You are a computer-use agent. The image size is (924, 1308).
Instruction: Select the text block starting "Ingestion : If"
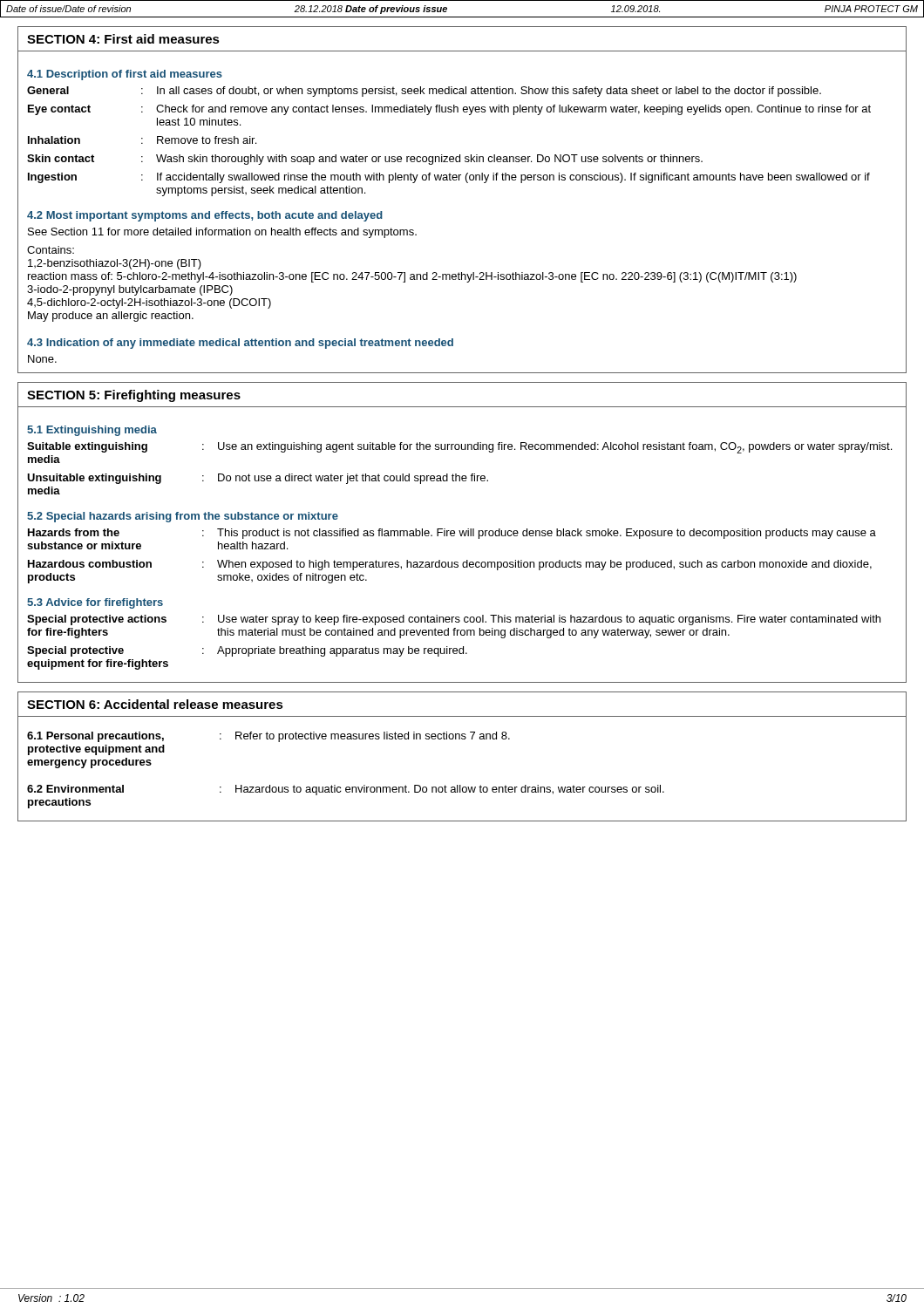(462, 183)
